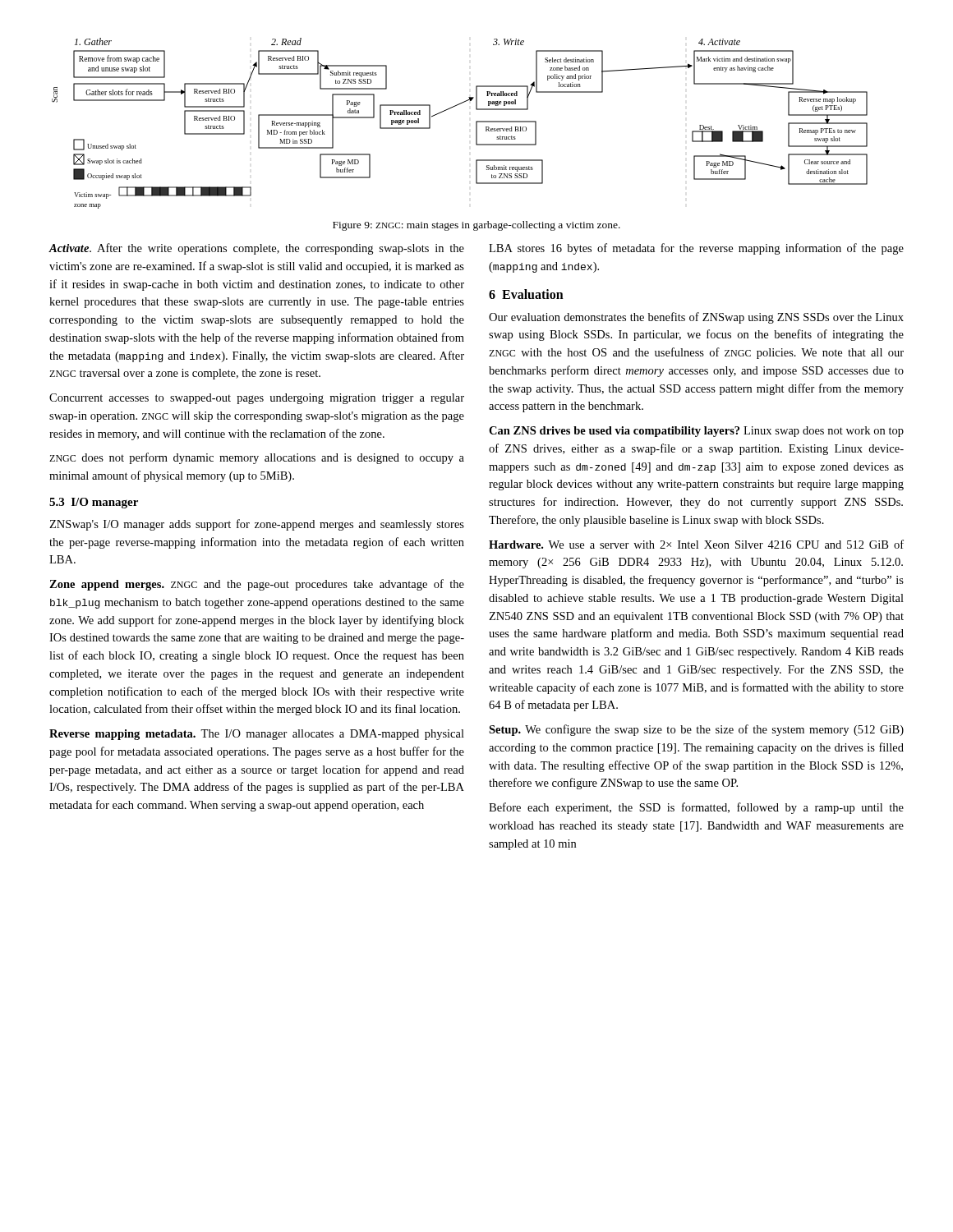The width and height of the screenshot is (953, 1232).
Task: Locate the passage starting "ZNSwap's I/O manager adds support for"
Action: point(257,542)
